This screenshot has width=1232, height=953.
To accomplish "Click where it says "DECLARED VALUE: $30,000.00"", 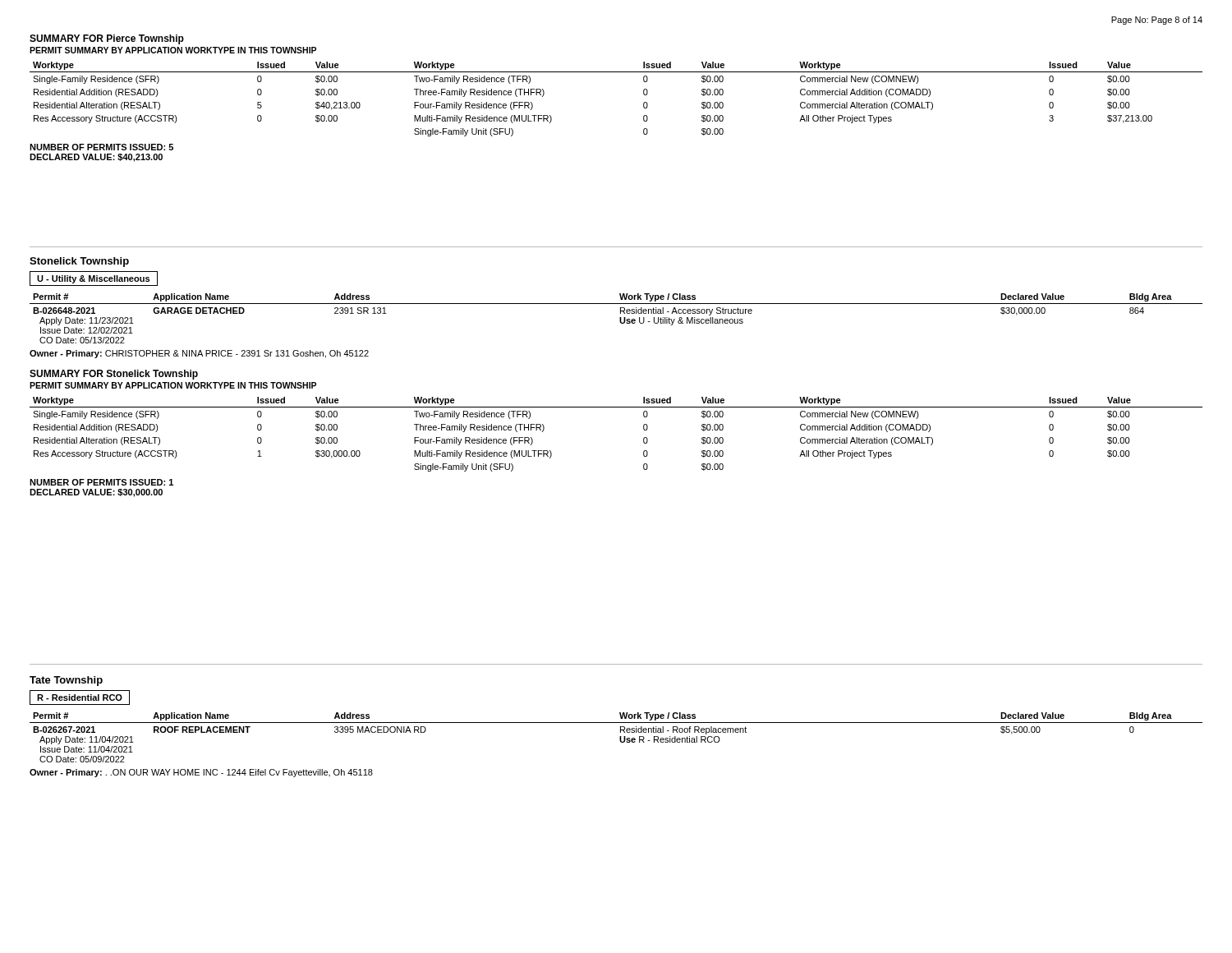I will click(96, 492).
